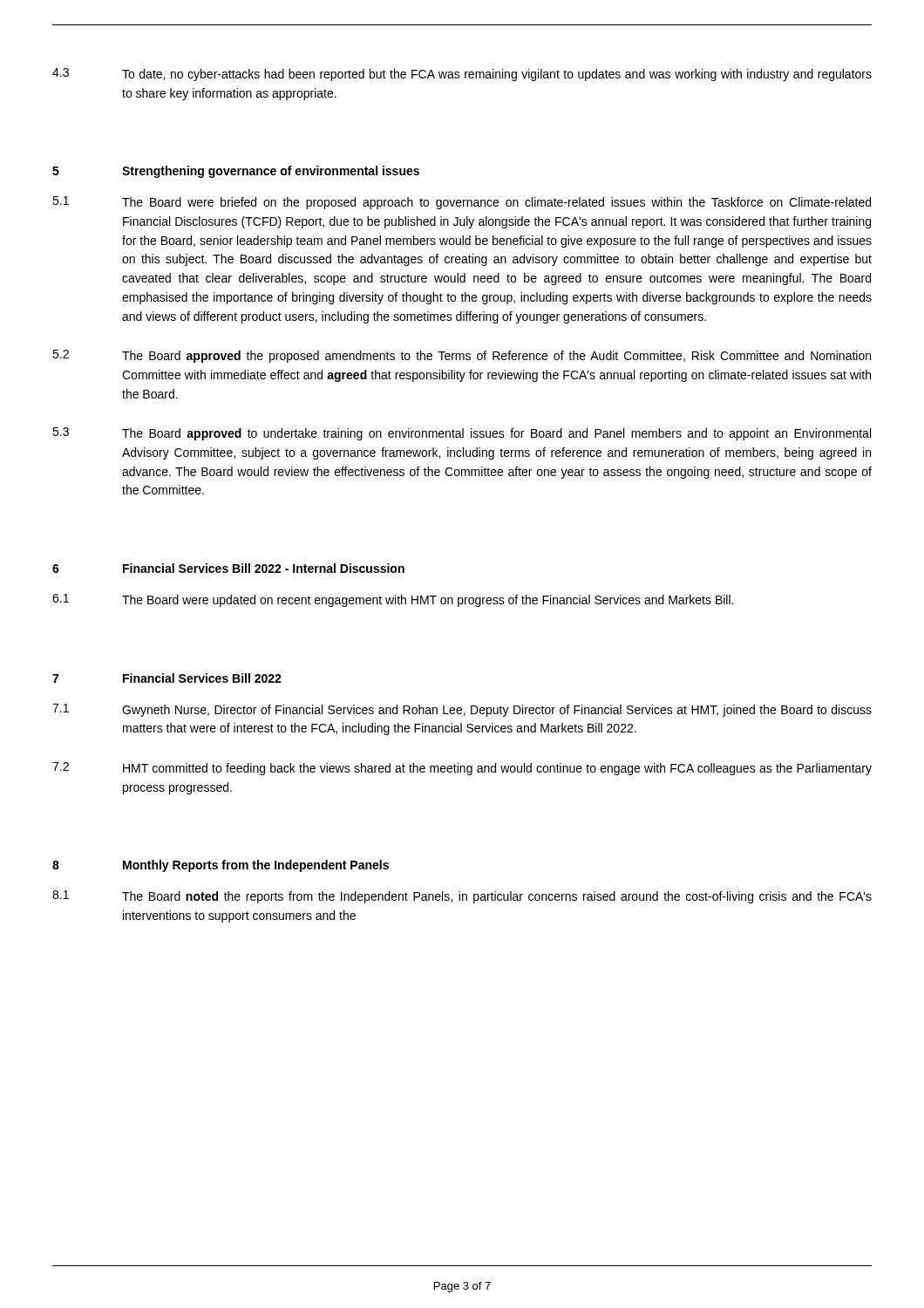Locate the section header that says "6 Financial Services Bill 2022"
924x1308 pixels.
[x=229, y=569]
